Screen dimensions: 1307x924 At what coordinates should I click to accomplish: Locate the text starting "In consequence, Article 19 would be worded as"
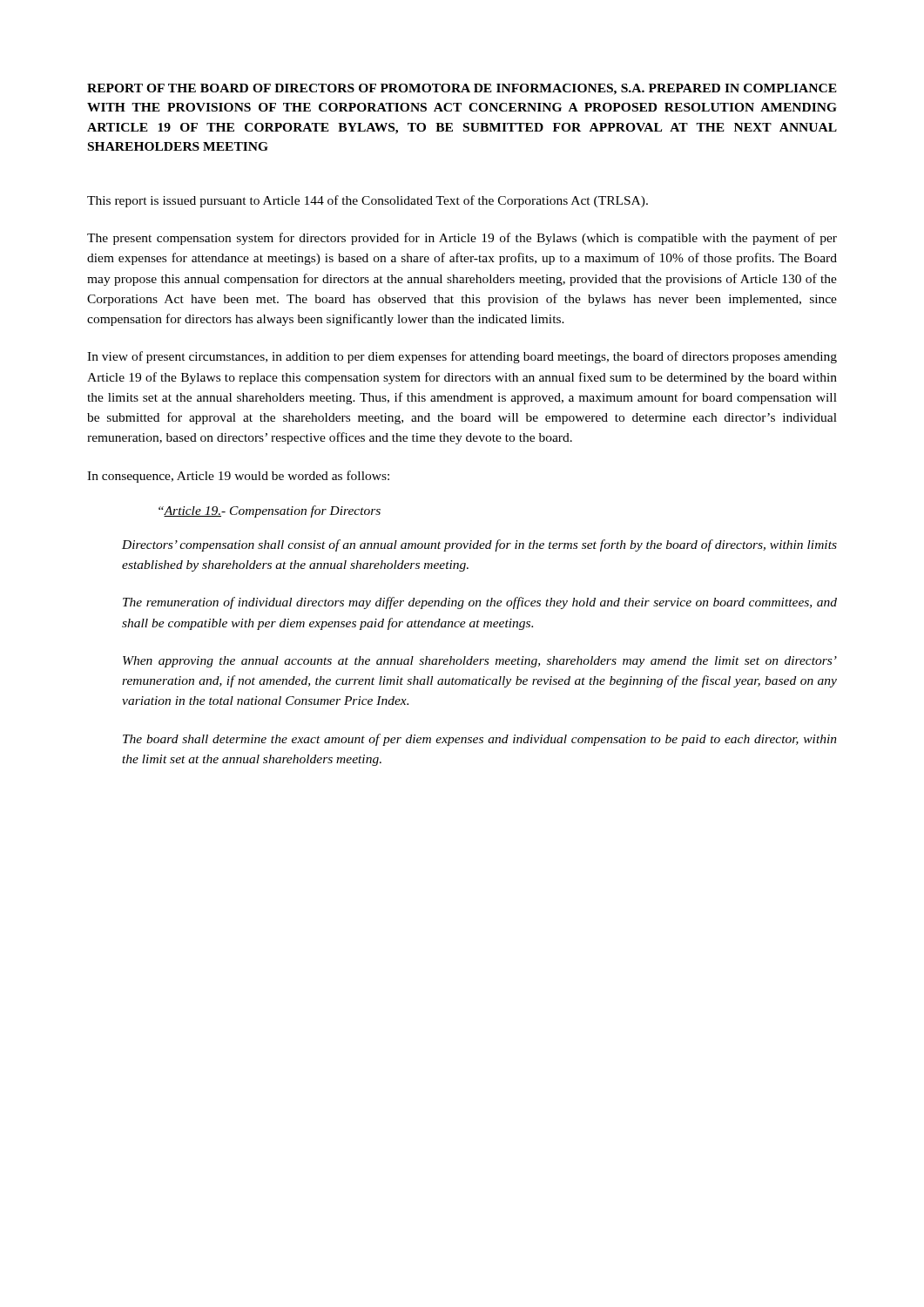pos(239,475)
